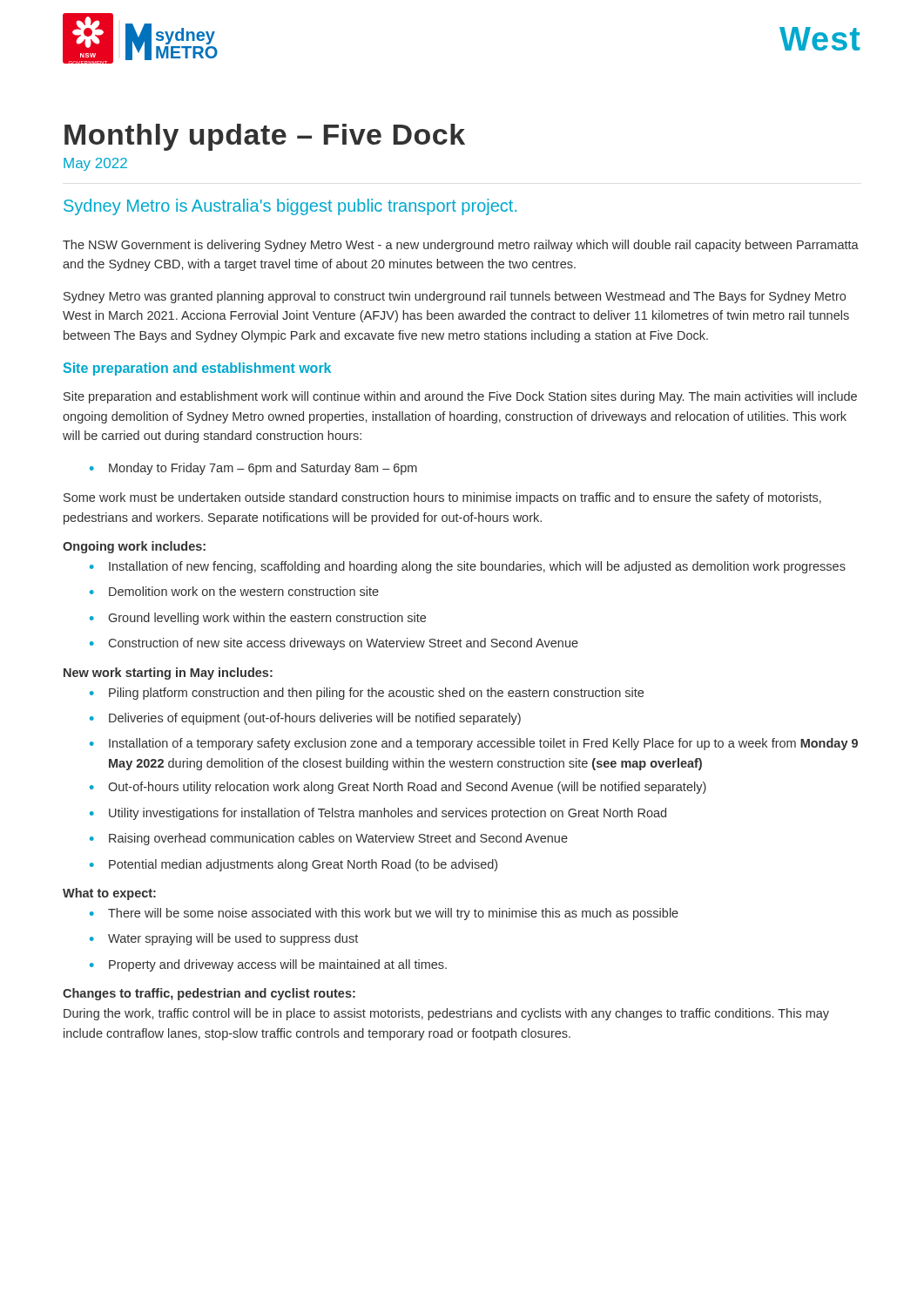Select the region starting "During the work, traffic control"

pos(462,1023)
